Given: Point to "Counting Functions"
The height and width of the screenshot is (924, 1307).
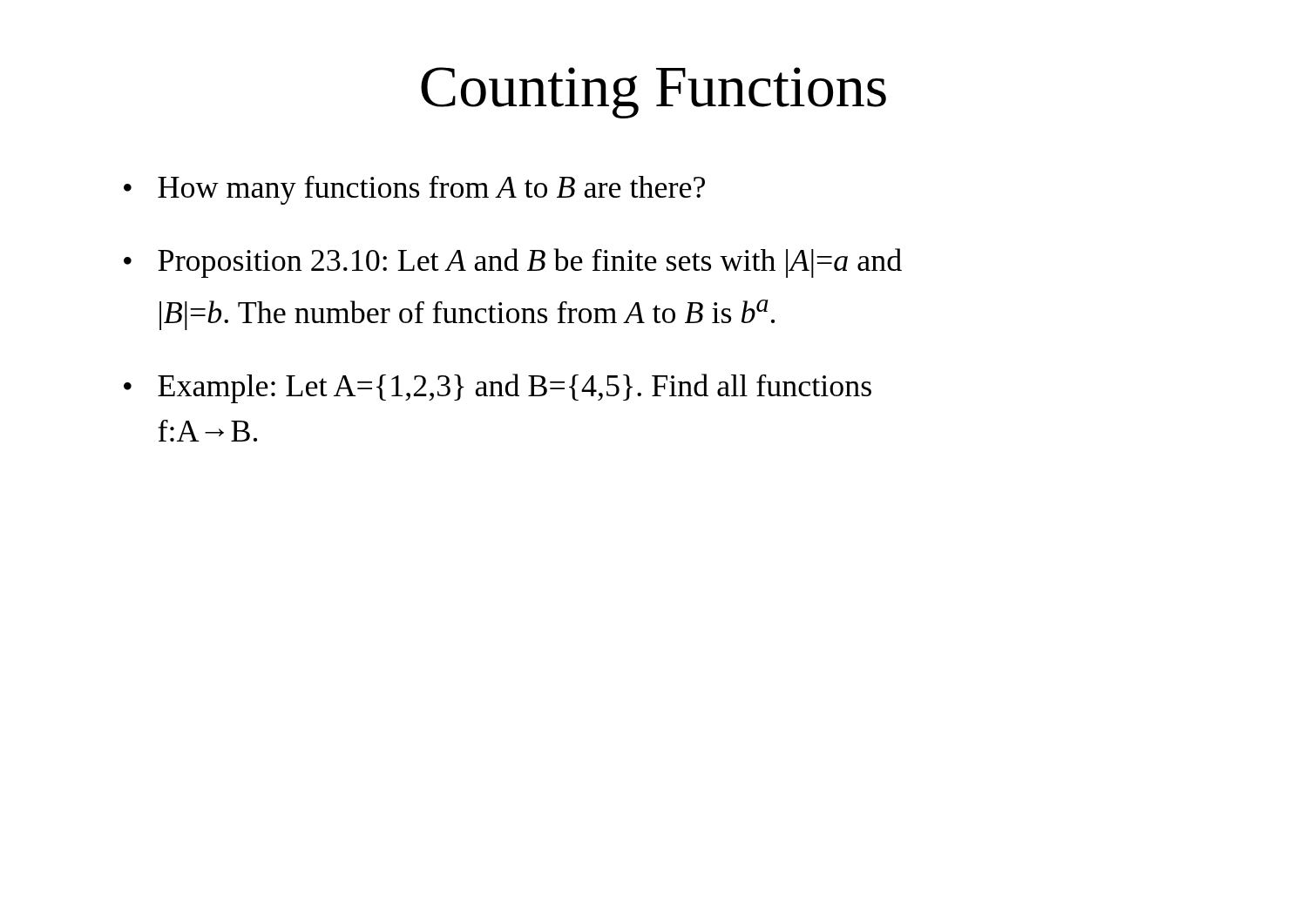Looking at the screenshot, I should pyautogui.click(x=654, y=86).
